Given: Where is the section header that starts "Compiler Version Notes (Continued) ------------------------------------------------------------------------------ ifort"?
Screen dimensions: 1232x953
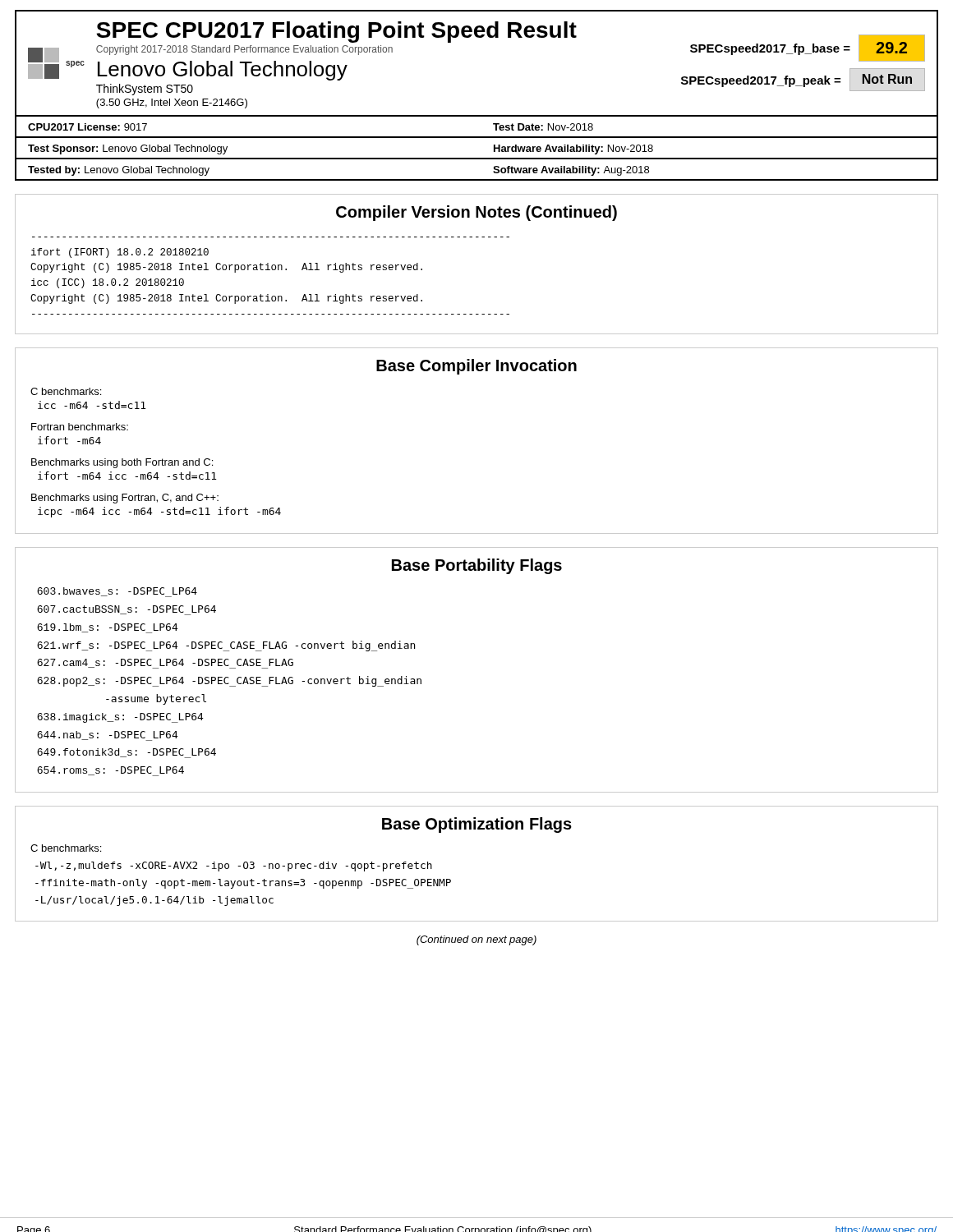Looking at the screenshot, I should click(x=476, y=213).
